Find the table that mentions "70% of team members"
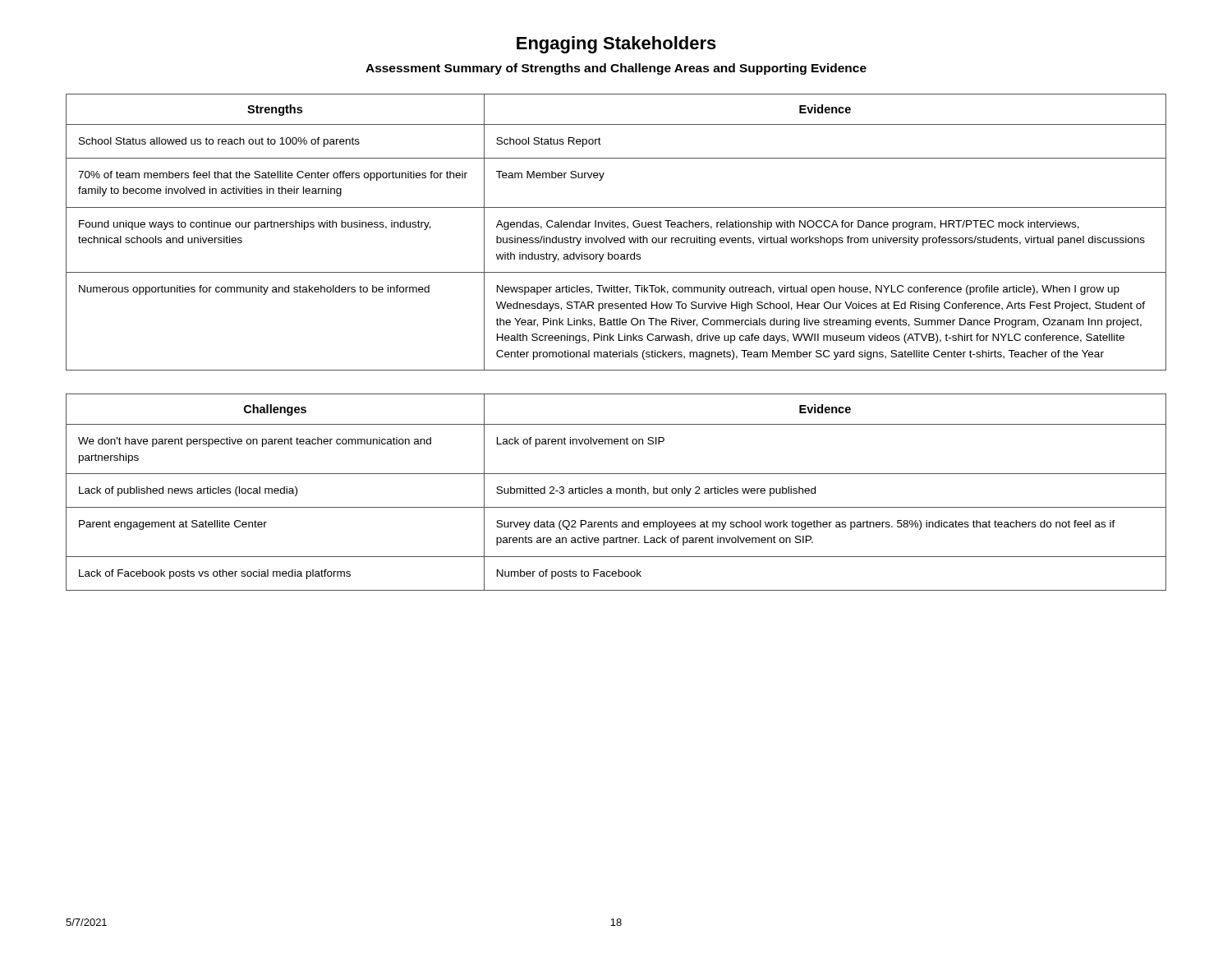The width and height of the screenshot is (1232, 953). pyautogui.click(x=616, y=232)
